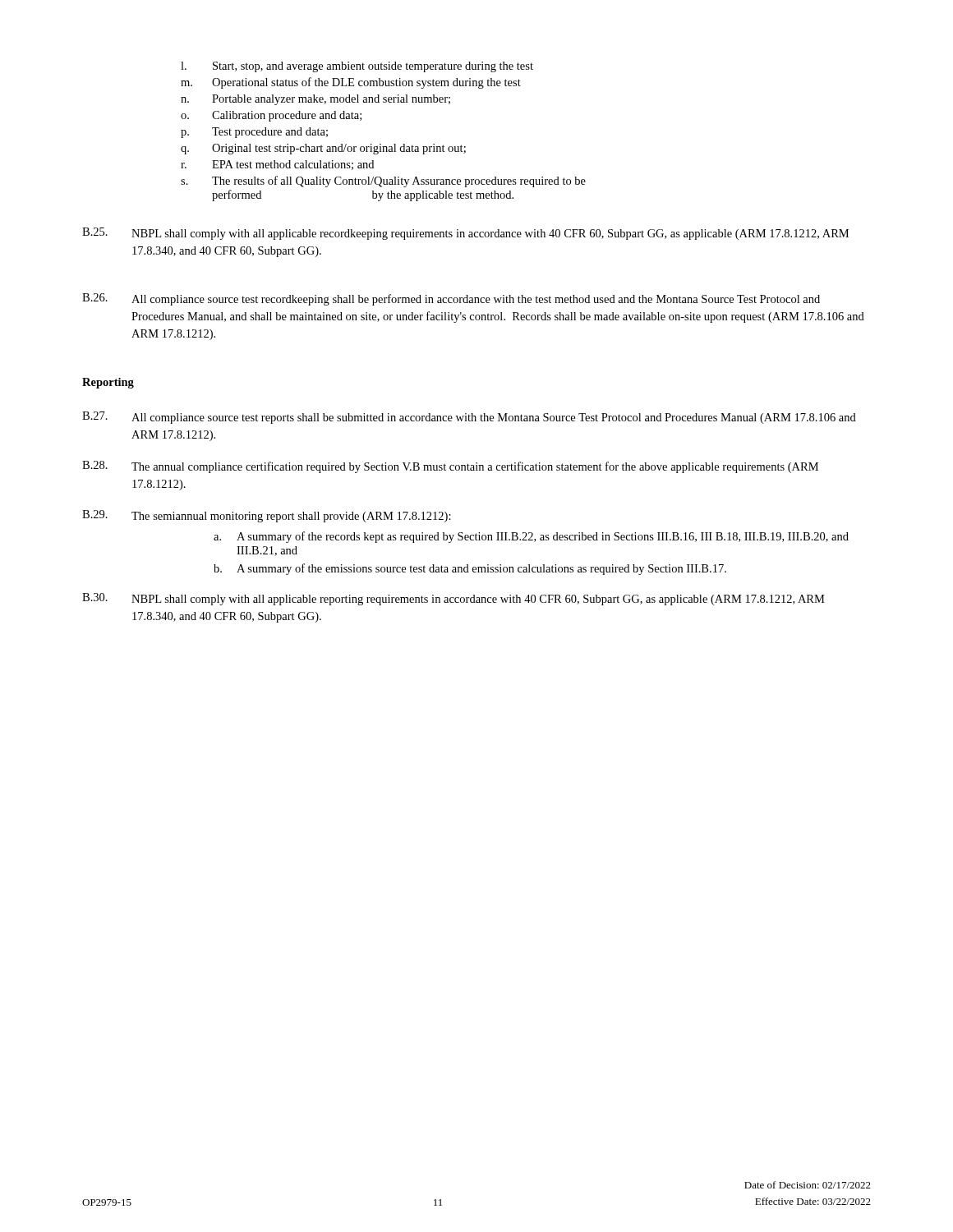
Task: Locate the block of text that opens with "p. Test procedure"
Action: [x=254, y=133]
